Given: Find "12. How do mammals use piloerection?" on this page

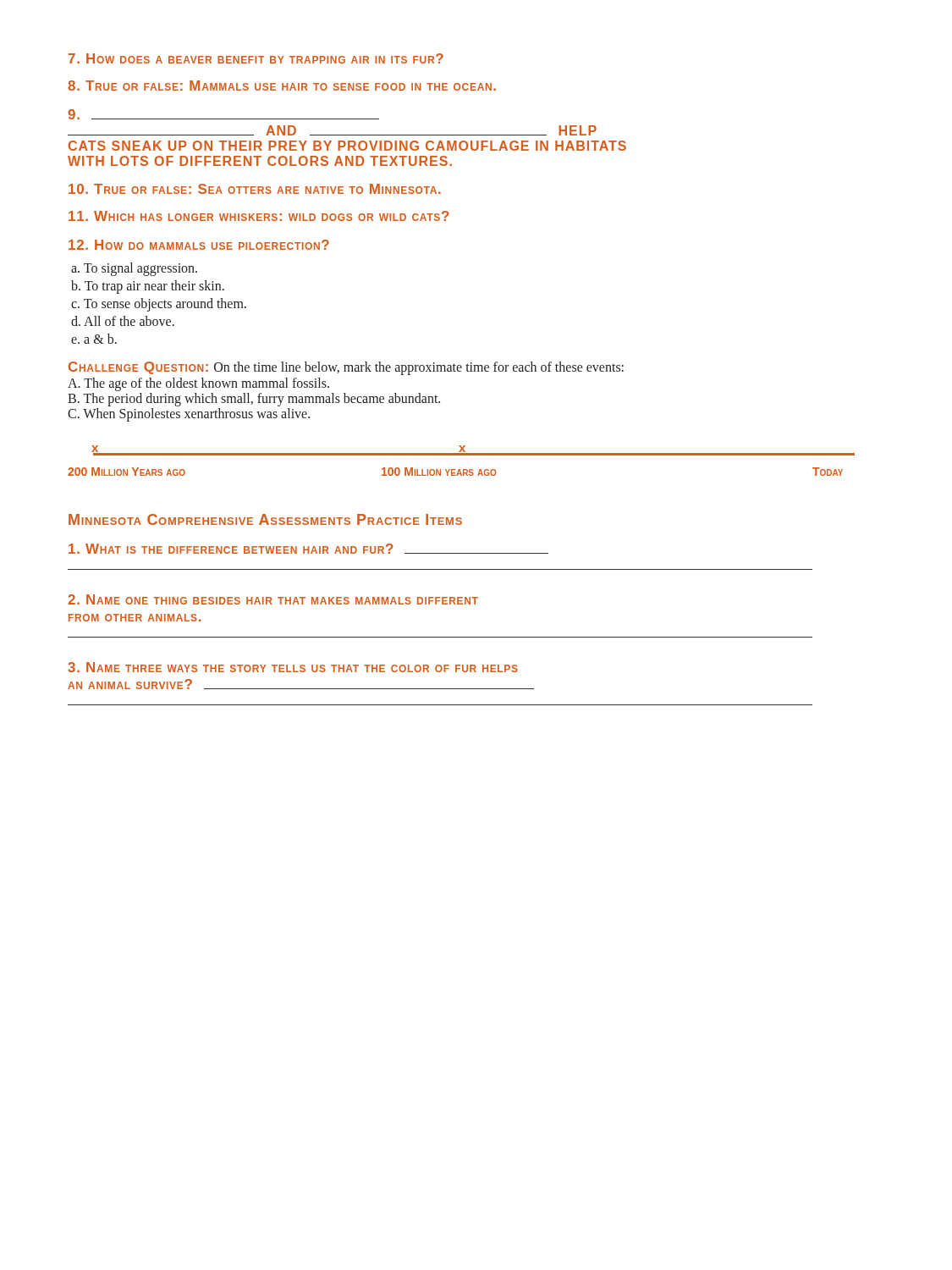Looking at the screenshot, I should (199, 245).
